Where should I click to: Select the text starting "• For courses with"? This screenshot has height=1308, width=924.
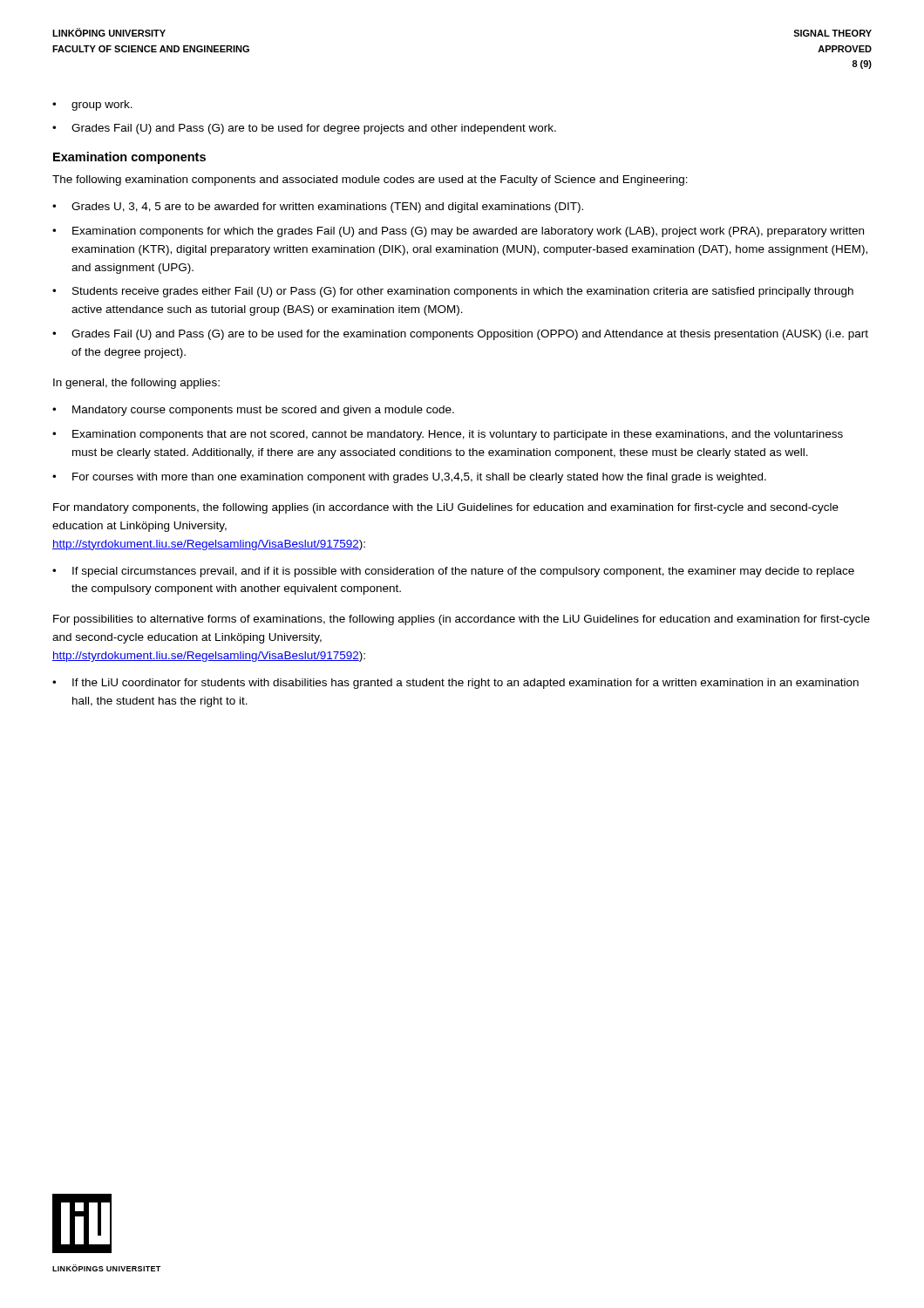(x=410, y=477)
